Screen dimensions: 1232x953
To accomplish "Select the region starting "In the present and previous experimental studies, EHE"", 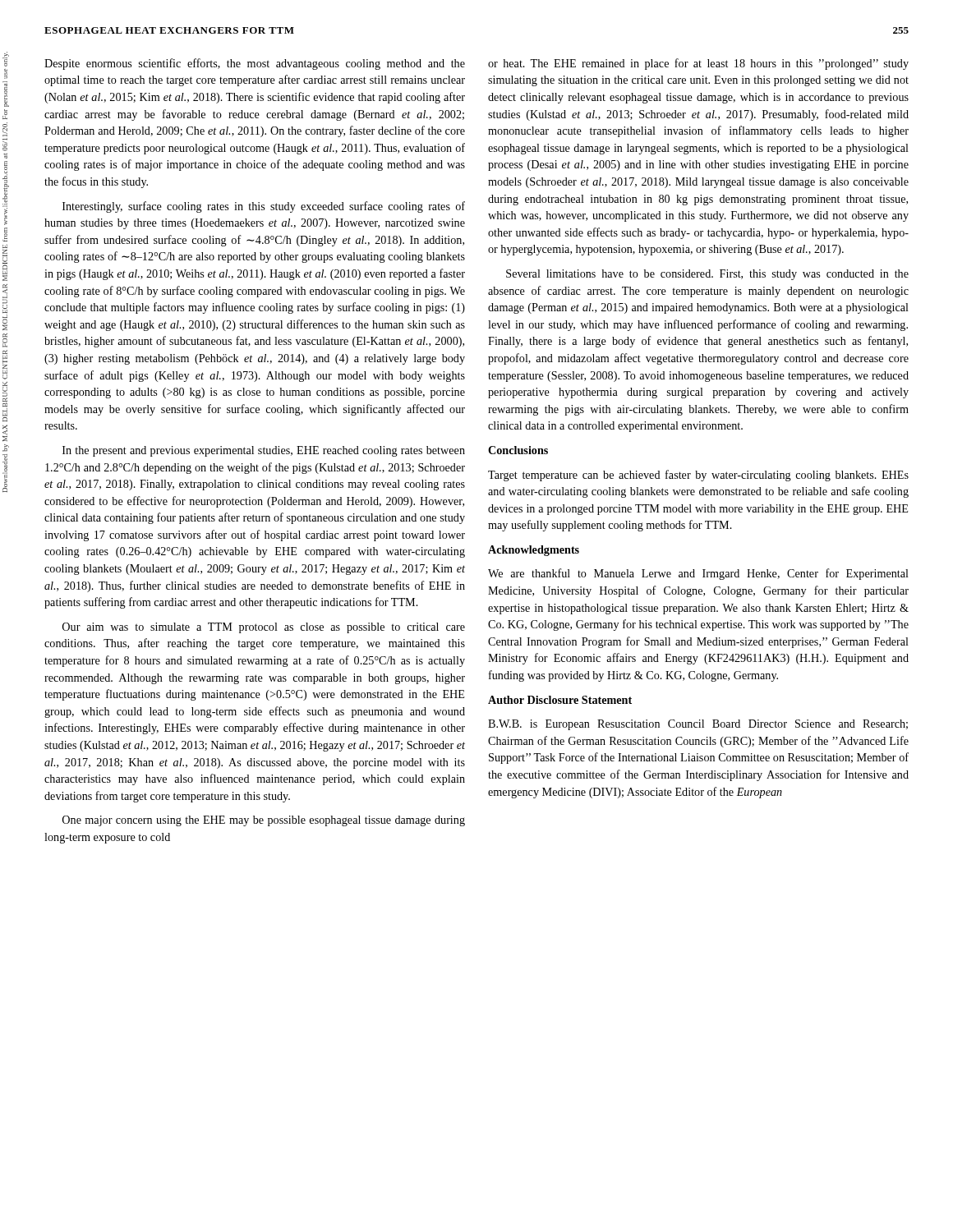I will point(255,526).
